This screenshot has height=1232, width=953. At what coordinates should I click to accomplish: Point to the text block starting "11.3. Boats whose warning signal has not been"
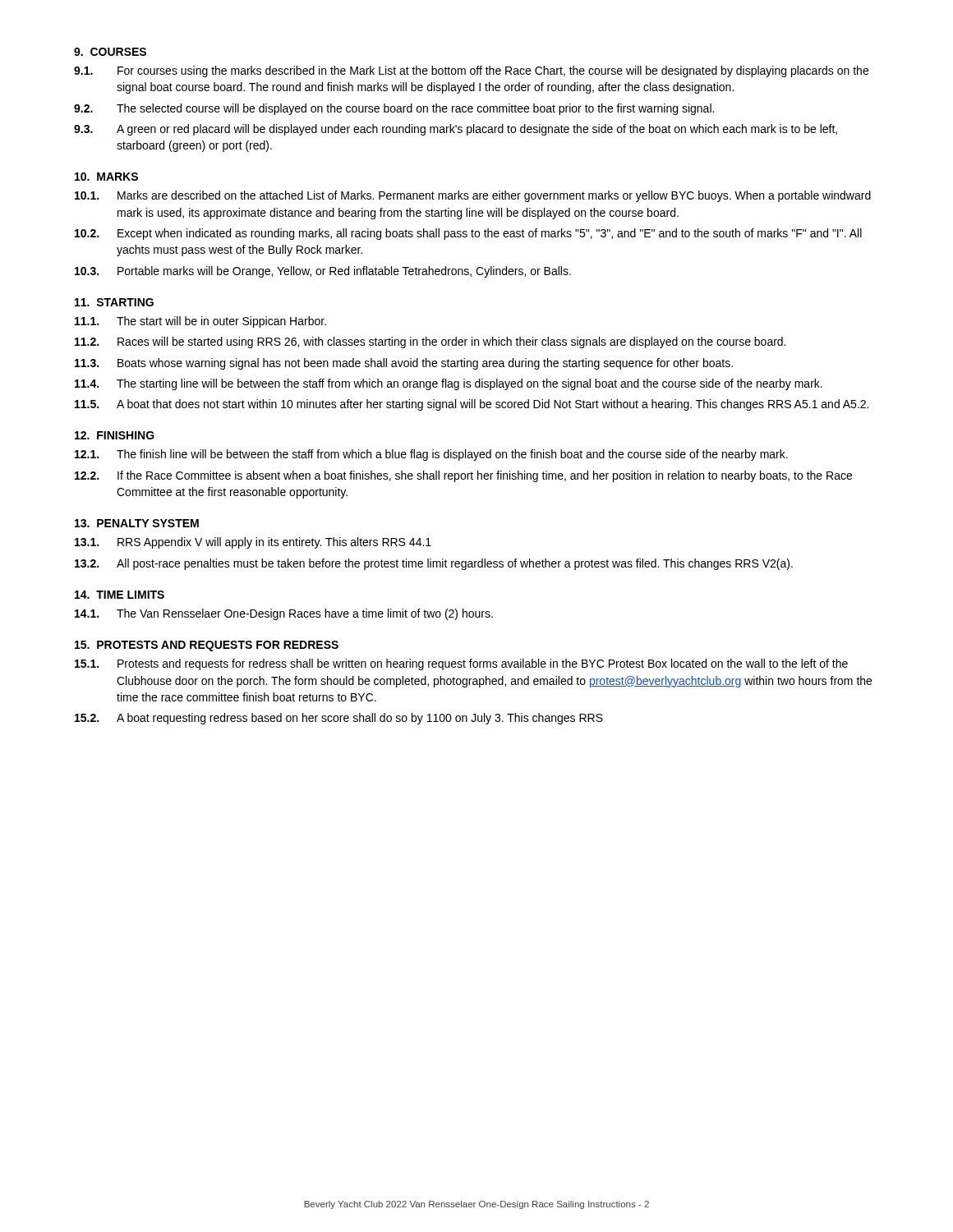[476, 363]
